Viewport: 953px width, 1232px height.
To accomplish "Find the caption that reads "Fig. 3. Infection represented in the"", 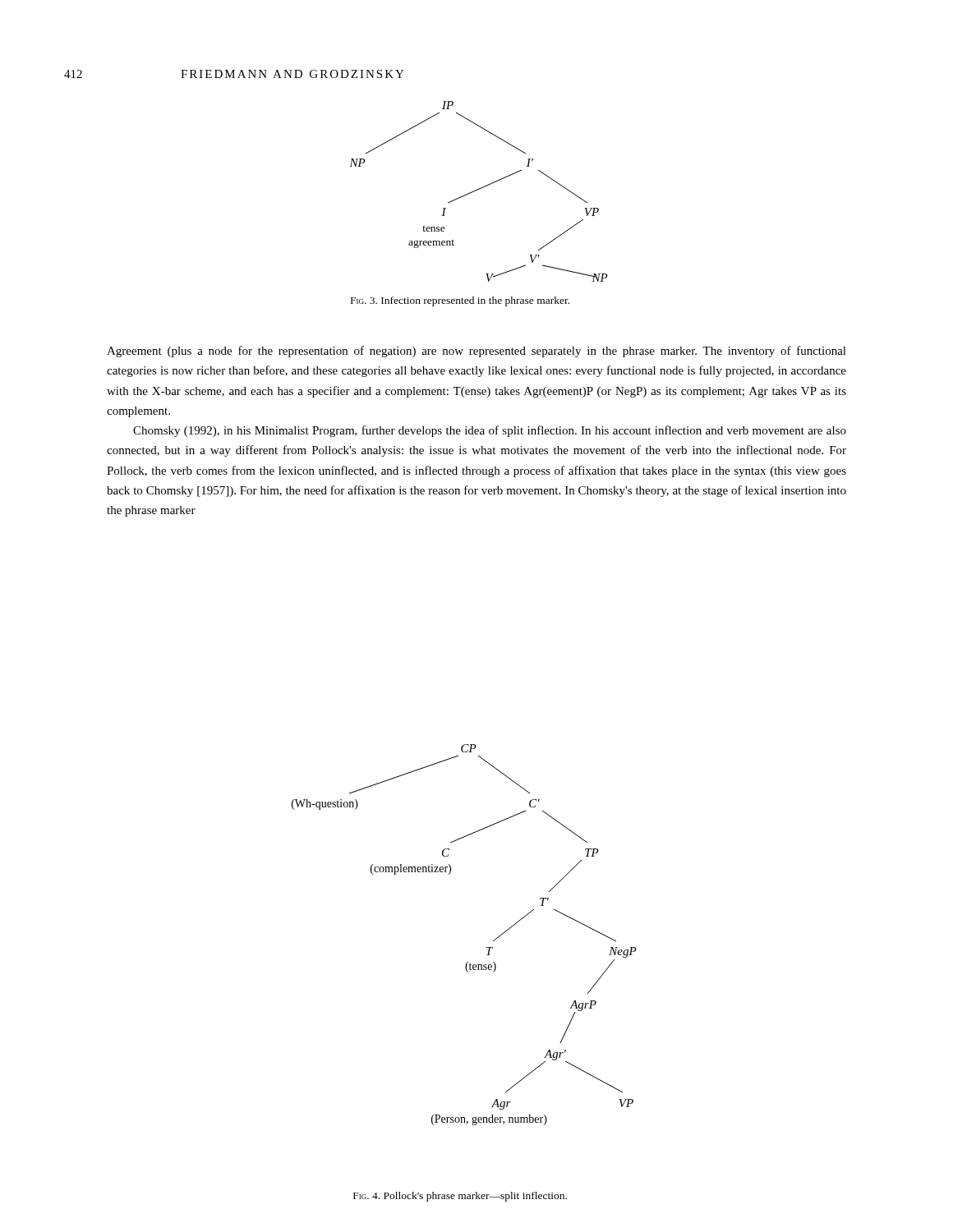I will pos(460,300).
